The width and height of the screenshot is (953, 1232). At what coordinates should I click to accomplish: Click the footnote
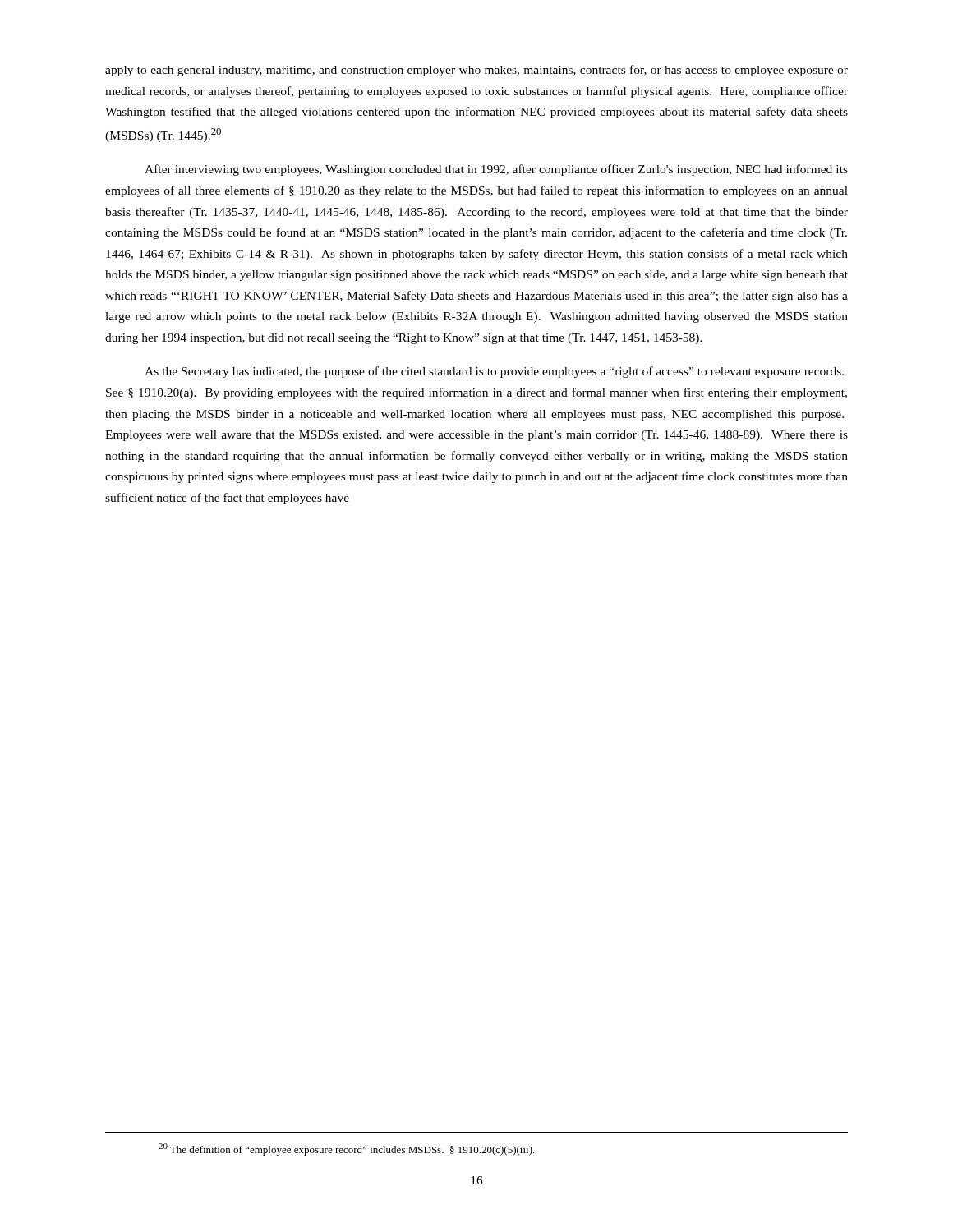click(320, 1148)
